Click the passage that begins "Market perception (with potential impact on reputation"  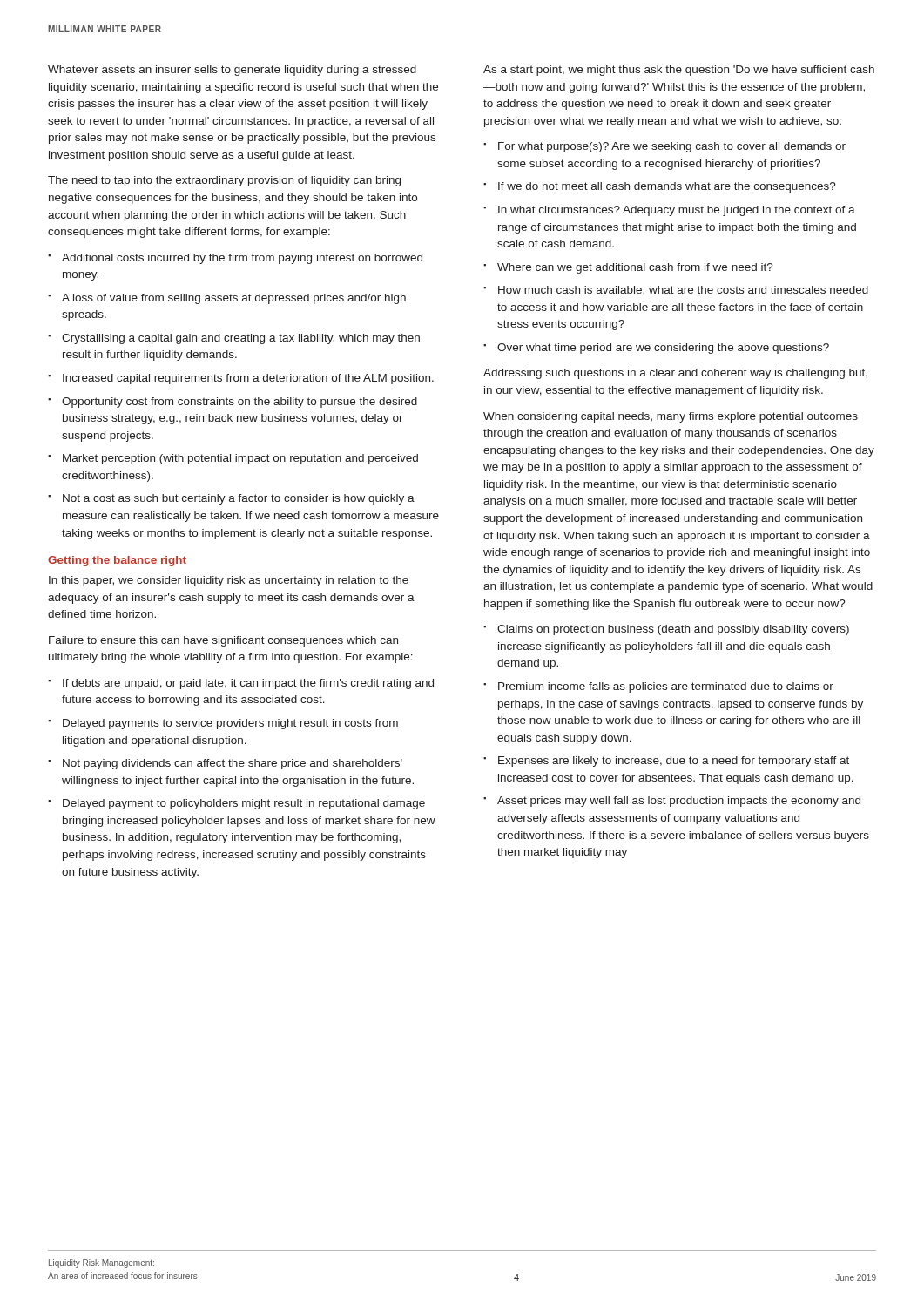(240, 467)
